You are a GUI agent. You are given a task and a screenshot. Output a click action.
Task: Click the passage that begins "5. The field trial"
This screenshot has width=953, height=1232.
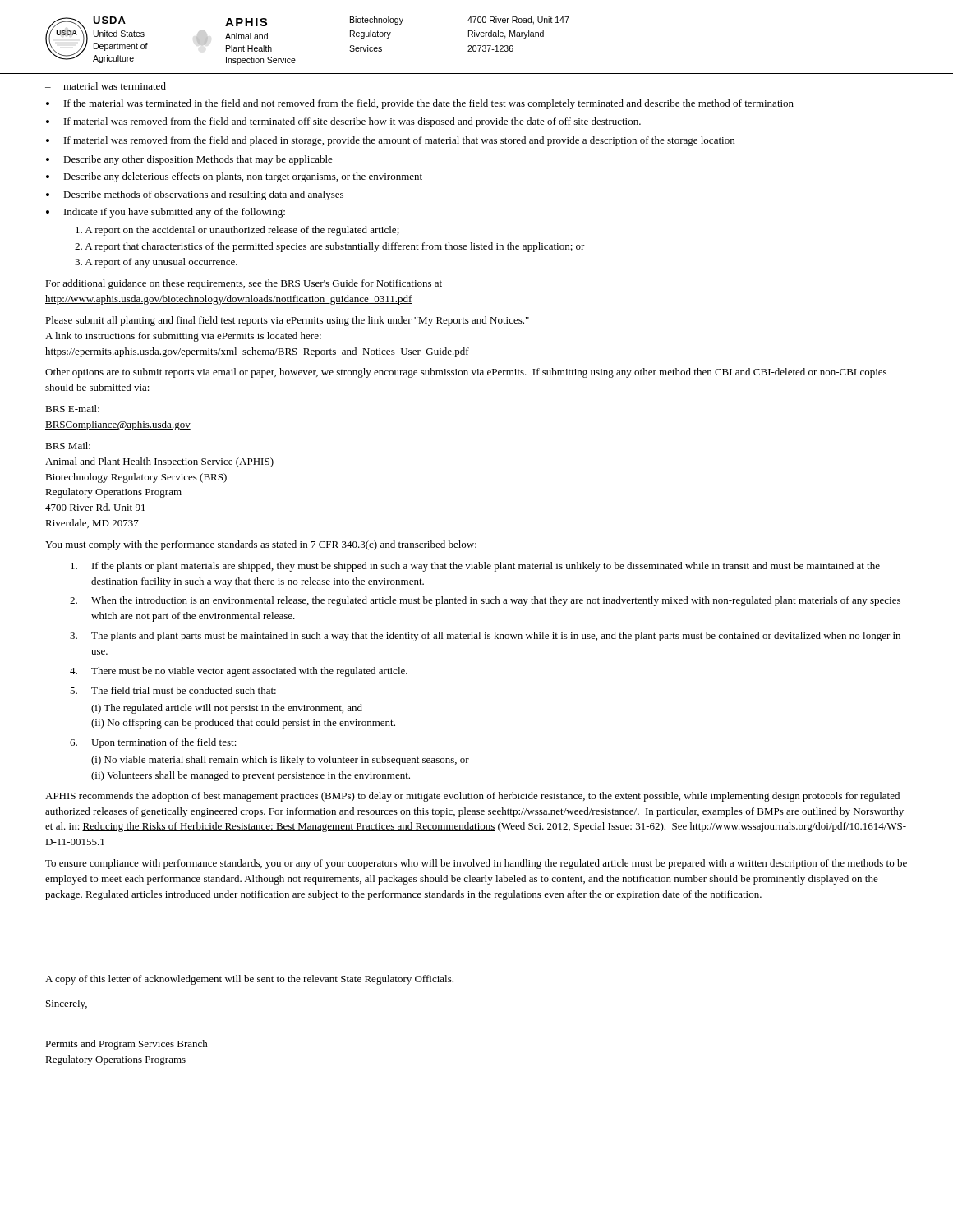pos(173,691)
